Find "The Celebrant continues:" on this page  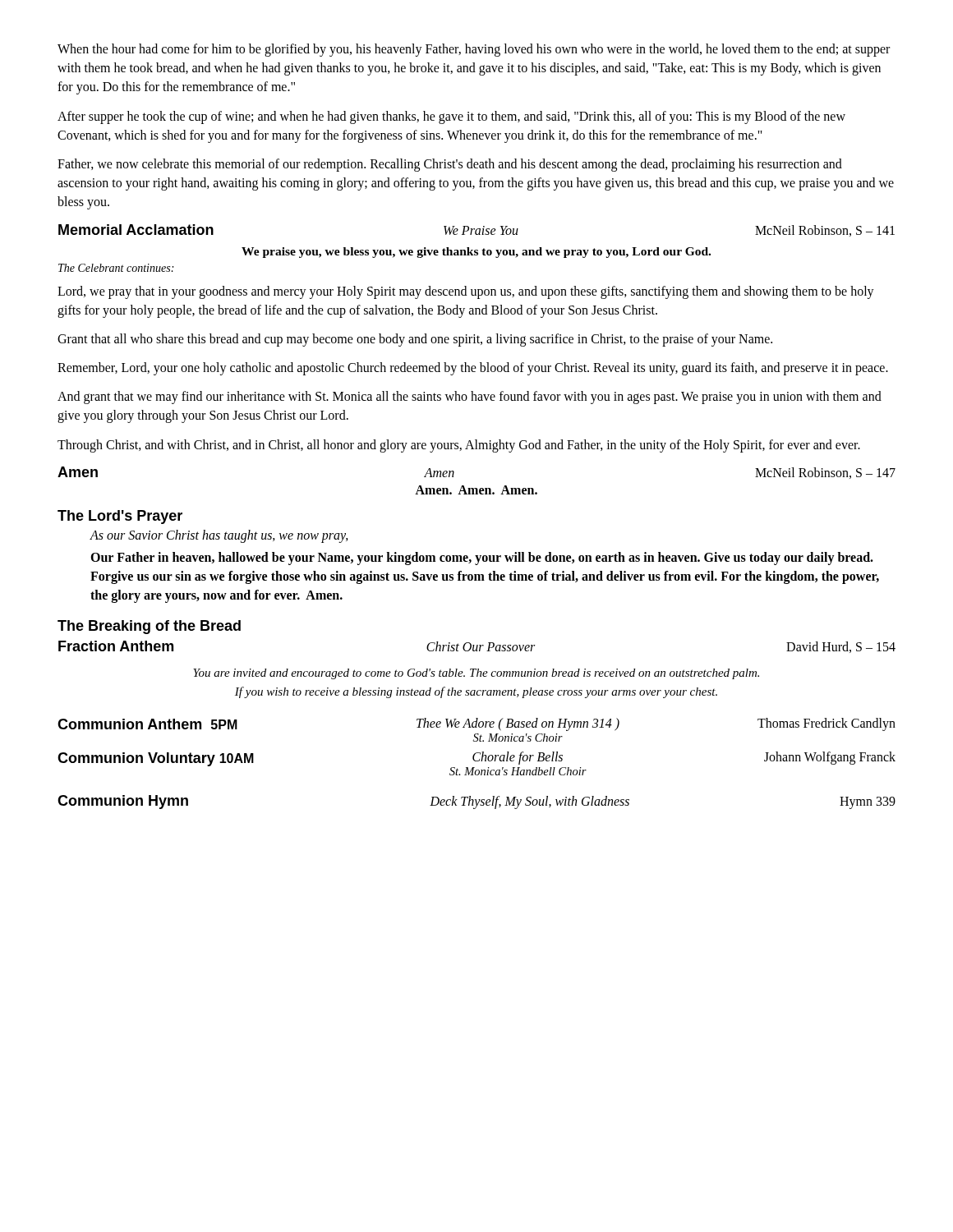click(116, 268)
